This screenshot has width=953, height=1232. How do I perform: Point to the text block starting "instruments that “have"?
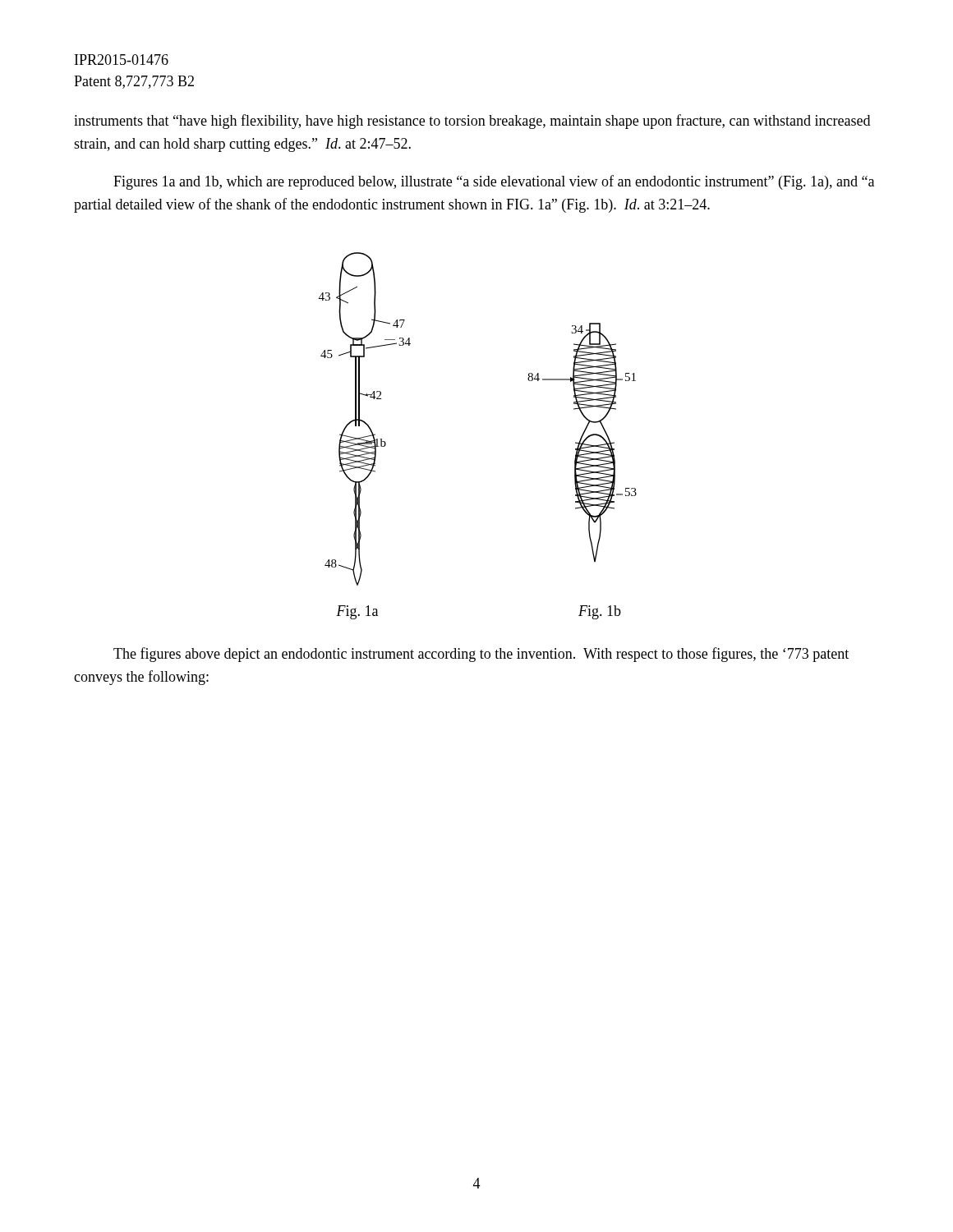(x=472, y=132)
